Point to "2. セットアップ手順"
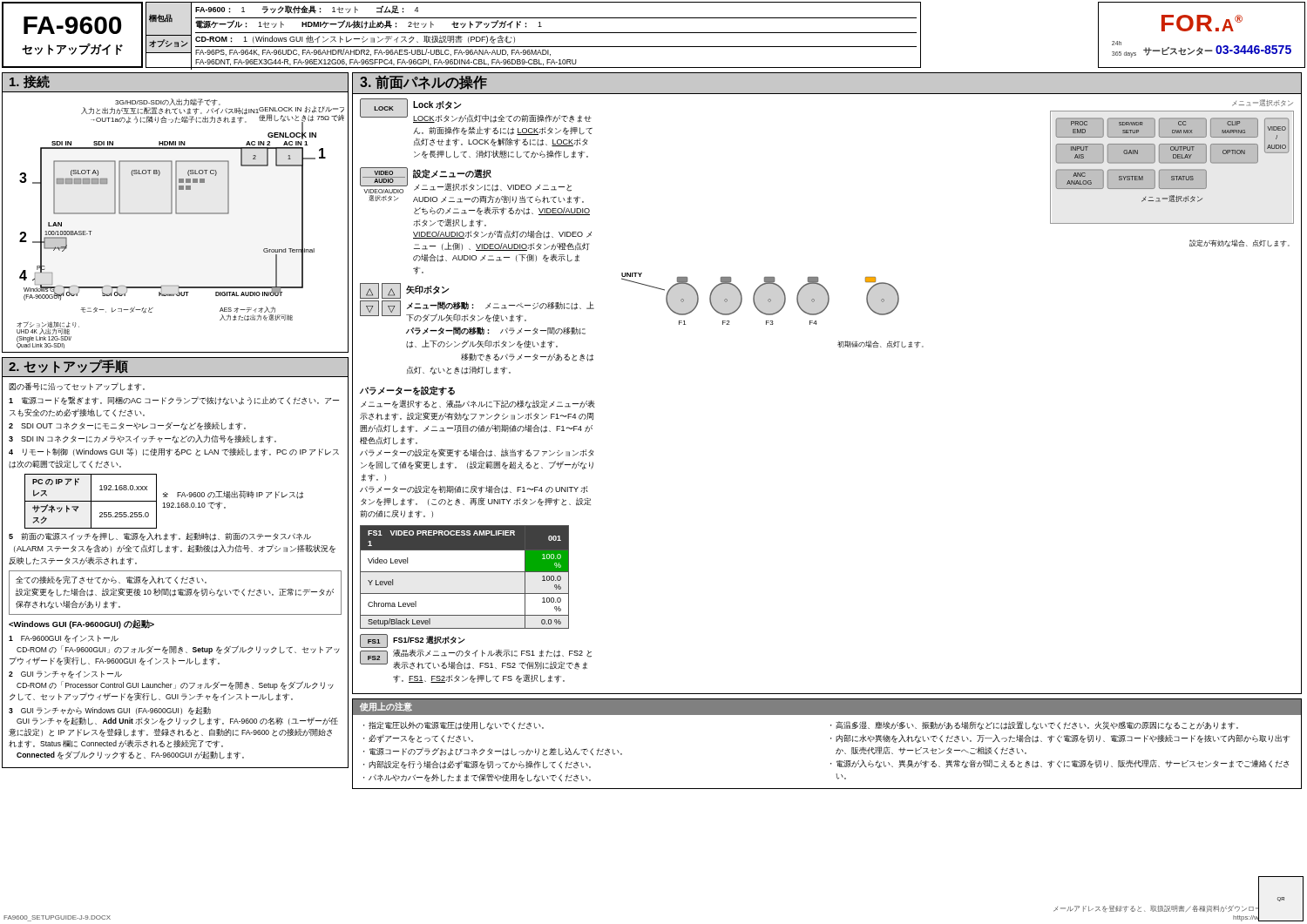 pyautogui.click(x=68, y=366)
